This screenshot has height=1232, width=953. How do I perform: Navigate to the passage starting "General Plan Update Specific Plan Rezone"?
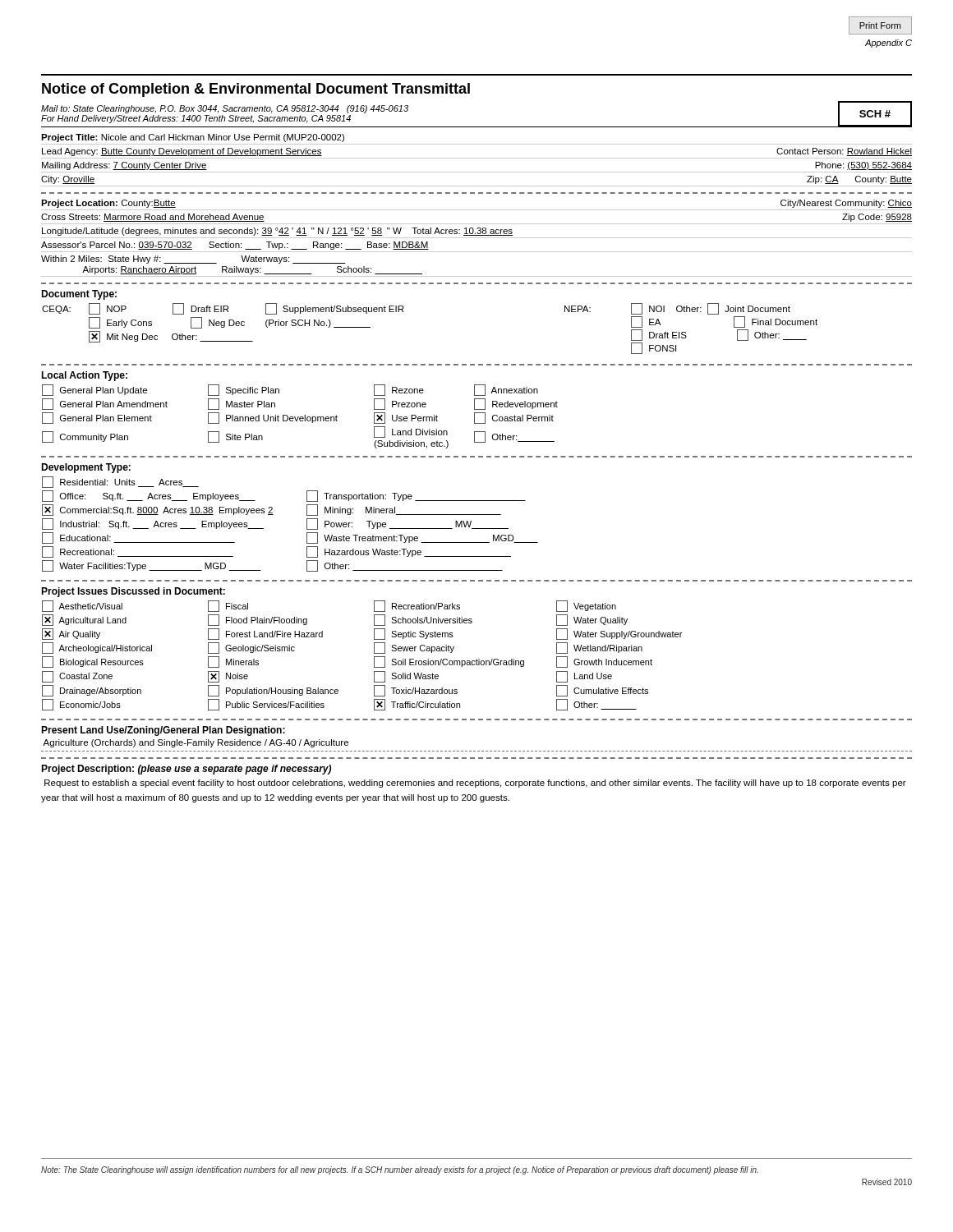476,417
